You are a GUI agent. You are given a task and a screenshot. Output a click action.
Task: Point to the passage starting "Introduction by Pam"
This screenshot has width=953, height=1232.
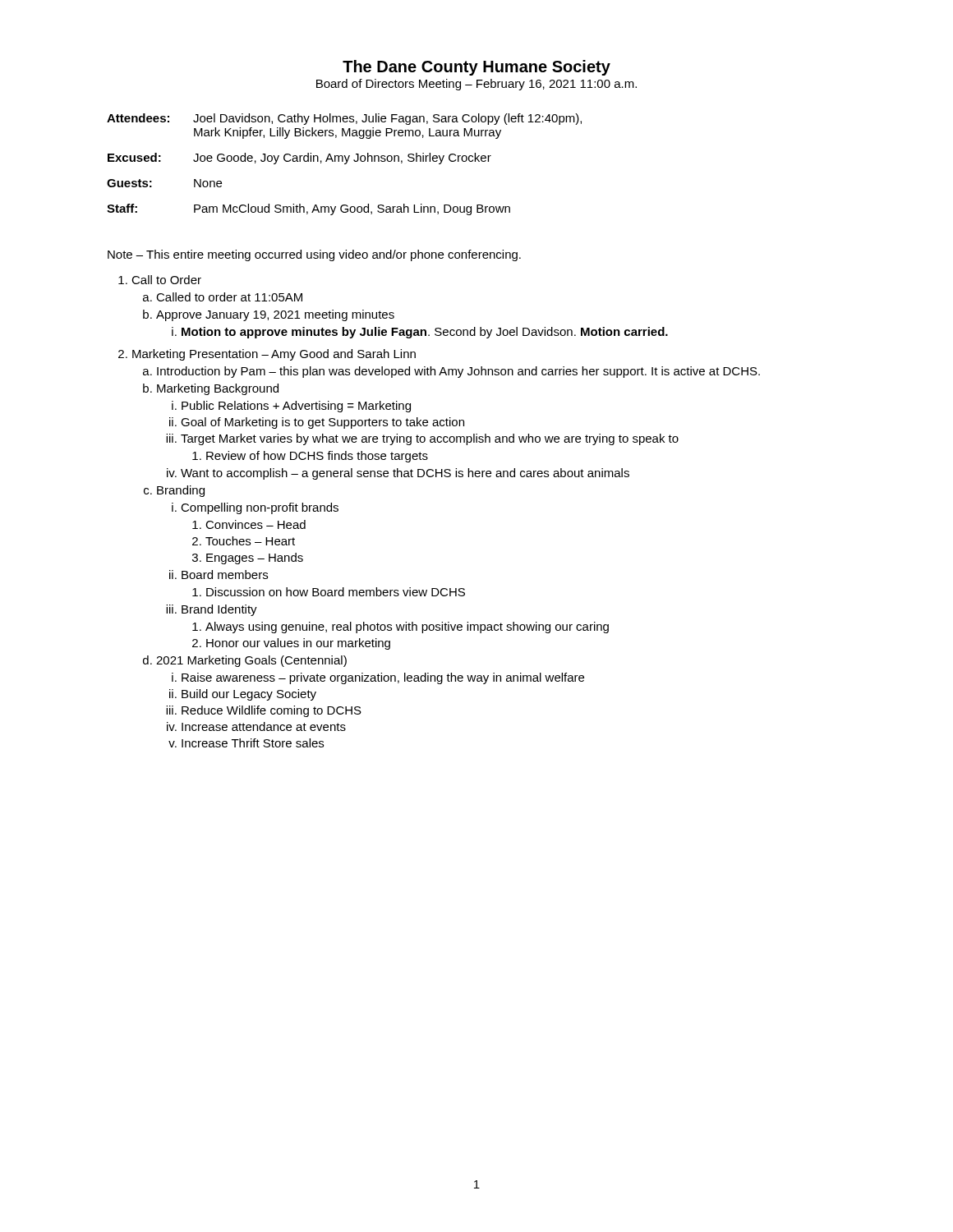click(459, 371)
